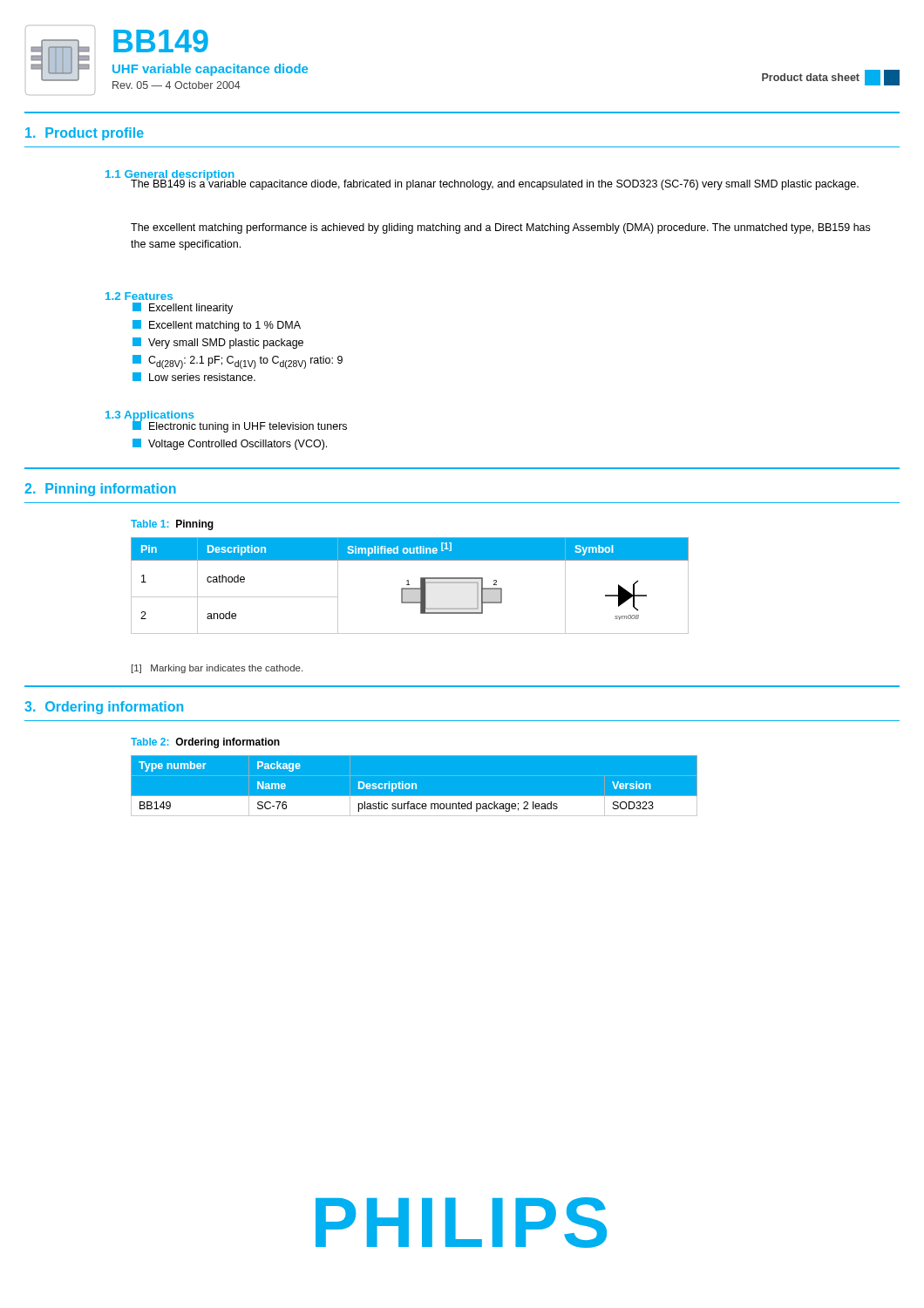Select the block starting "Voltage Controlled Oscillators (VCO)."
The width and height of the screenshot is (924, 1308).
tap(230, 444)
